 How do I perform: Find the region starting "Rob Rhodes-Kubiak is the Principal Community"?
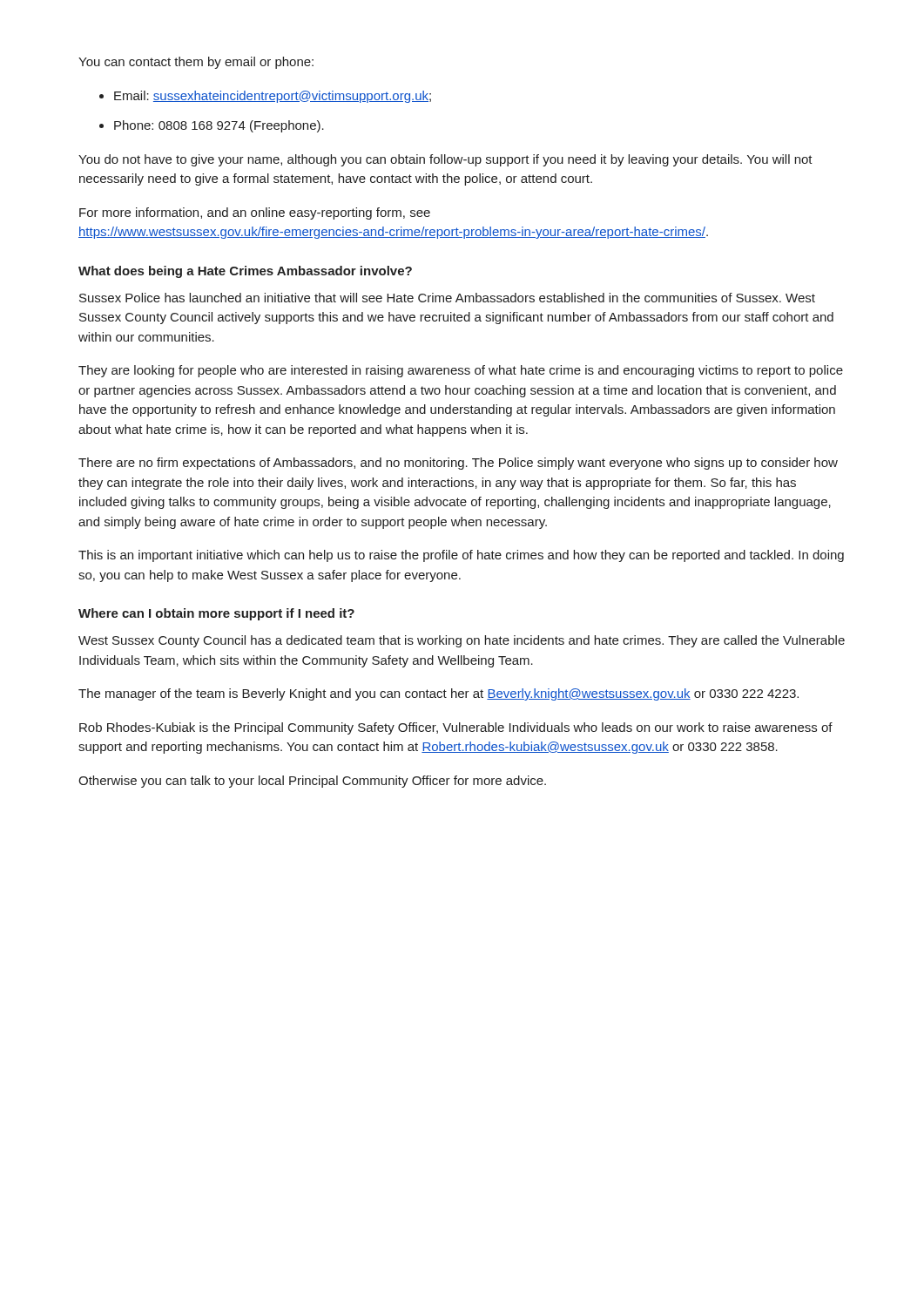click(462, 737)
